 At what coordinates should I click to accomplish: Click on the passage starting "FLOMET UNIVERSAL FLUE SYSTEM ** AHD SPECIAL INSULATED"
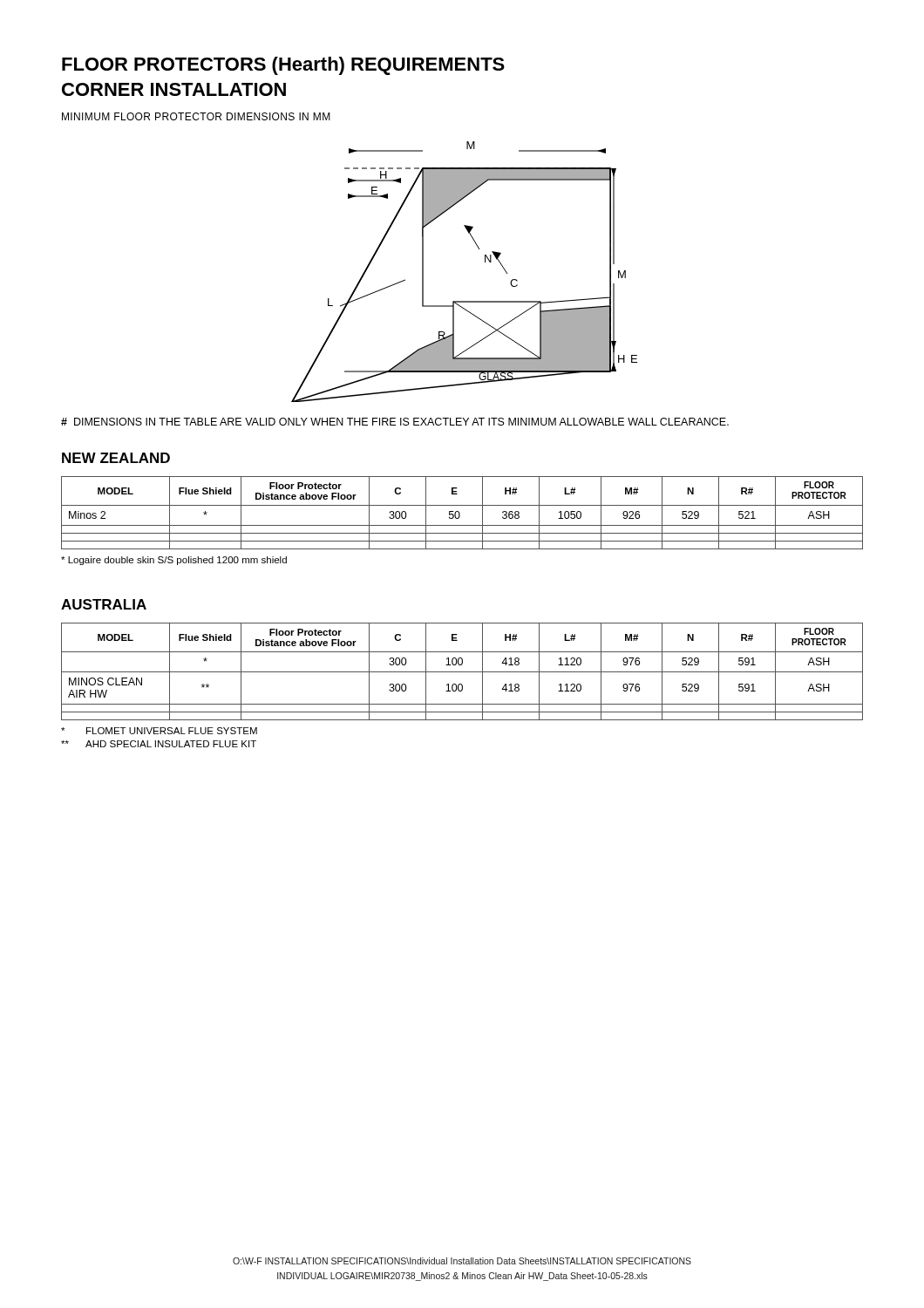click(x=159, y=731)
